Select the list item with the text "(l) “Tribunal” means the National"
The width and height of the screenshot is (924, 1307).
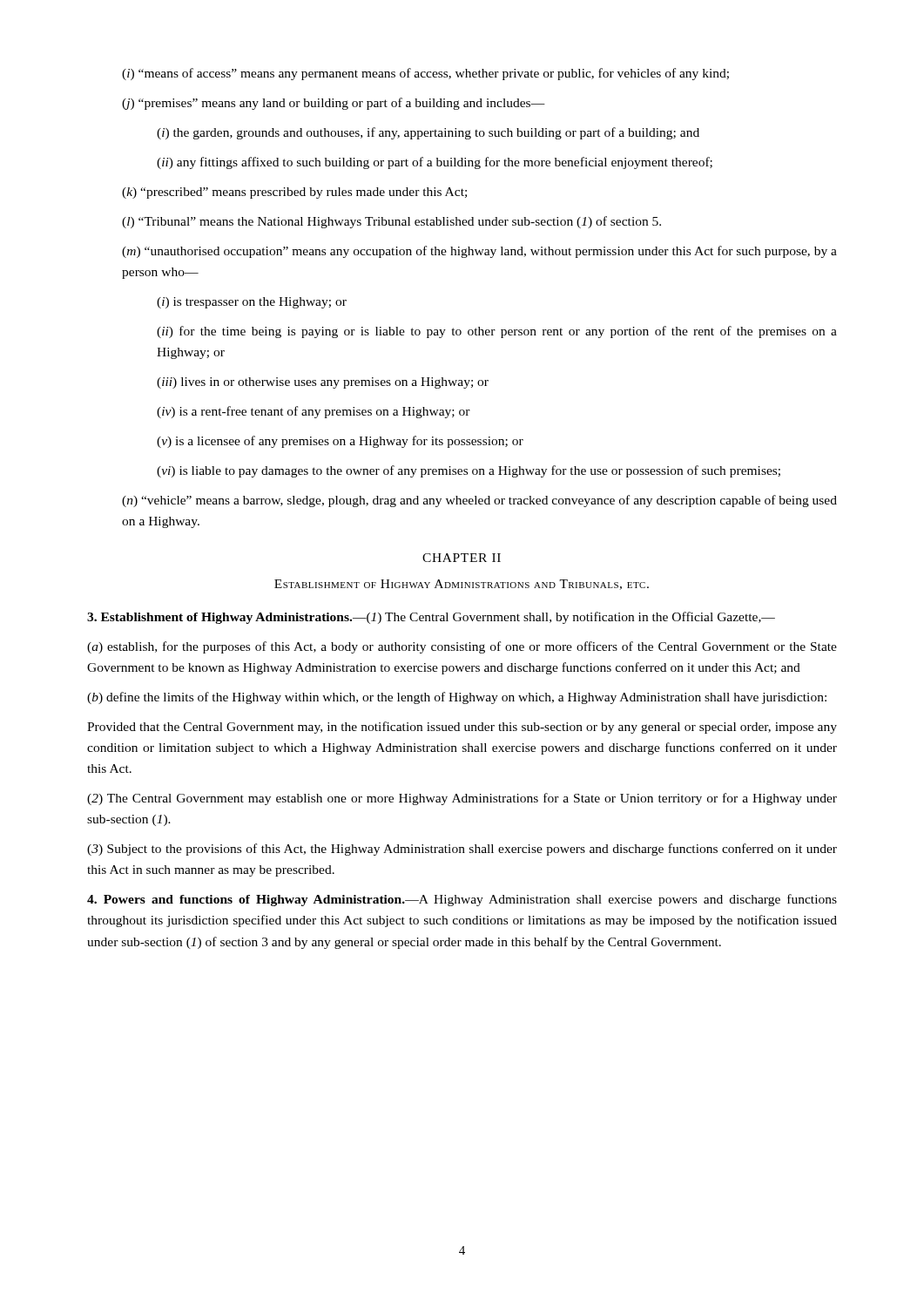coord(479,221)
